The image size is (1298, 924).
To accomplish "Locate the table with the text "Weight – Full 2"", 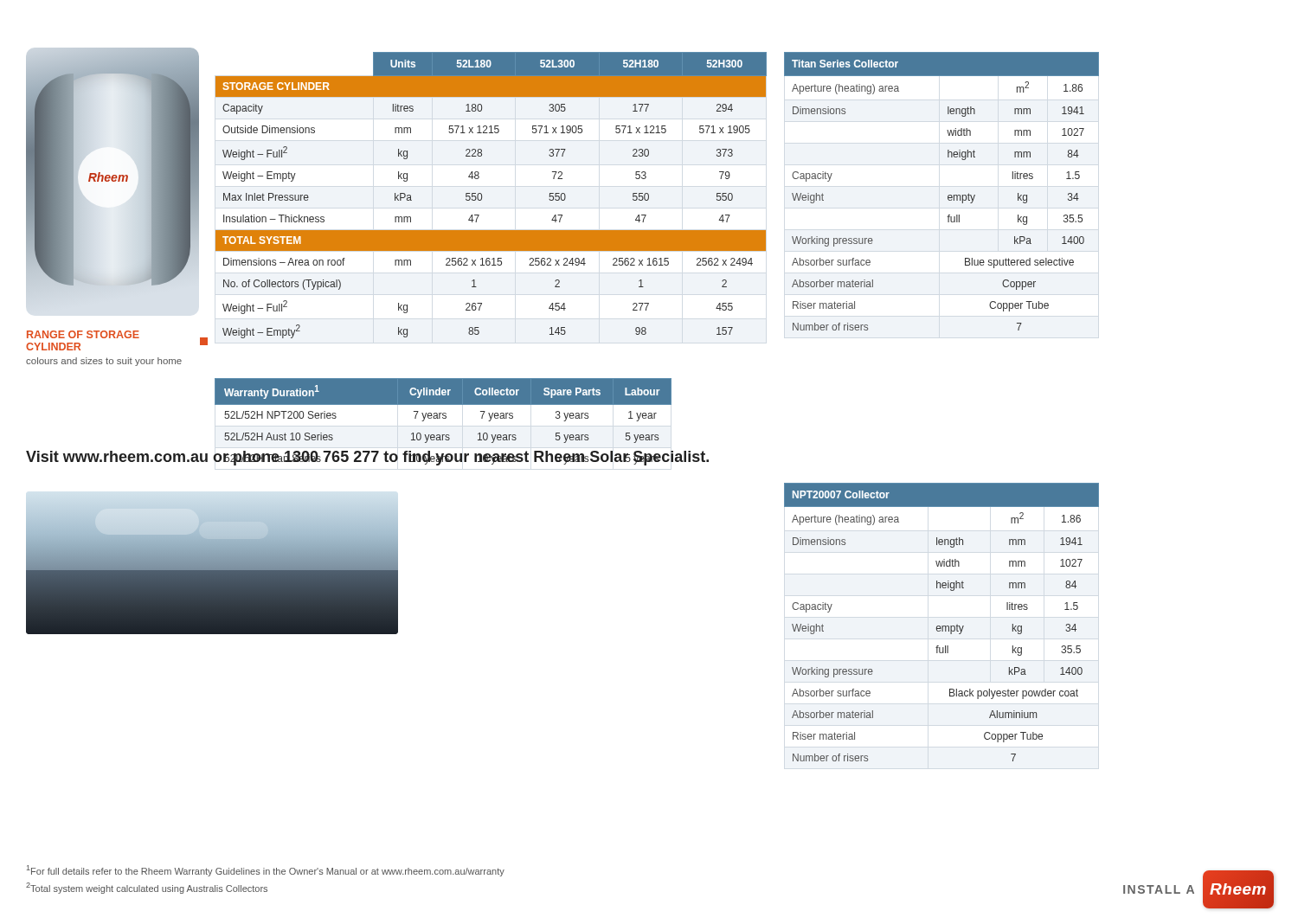I will click(x=491, y=198).
